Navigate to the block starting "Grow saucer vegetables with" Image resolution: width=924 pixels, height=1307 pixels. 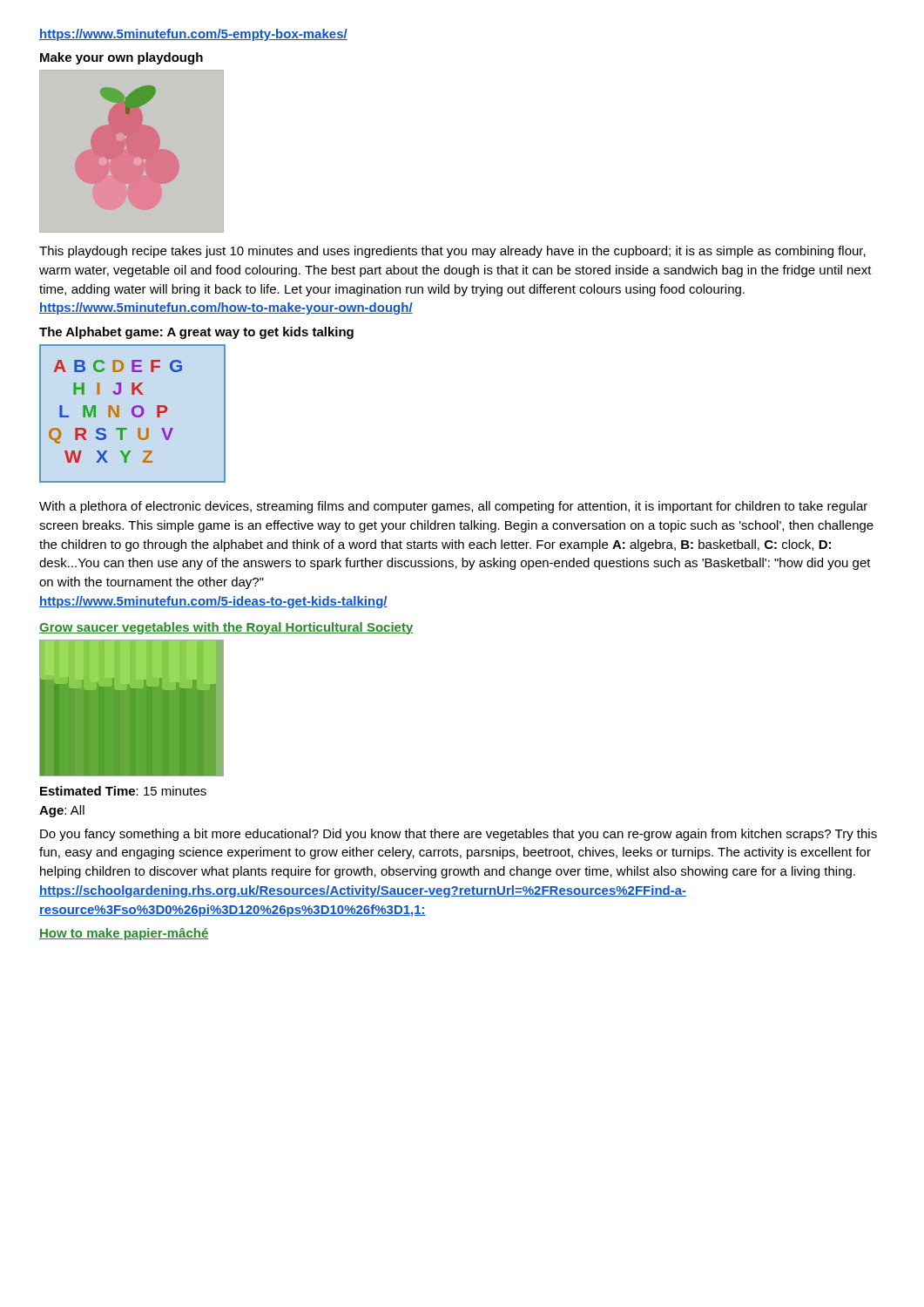point(226,627)
